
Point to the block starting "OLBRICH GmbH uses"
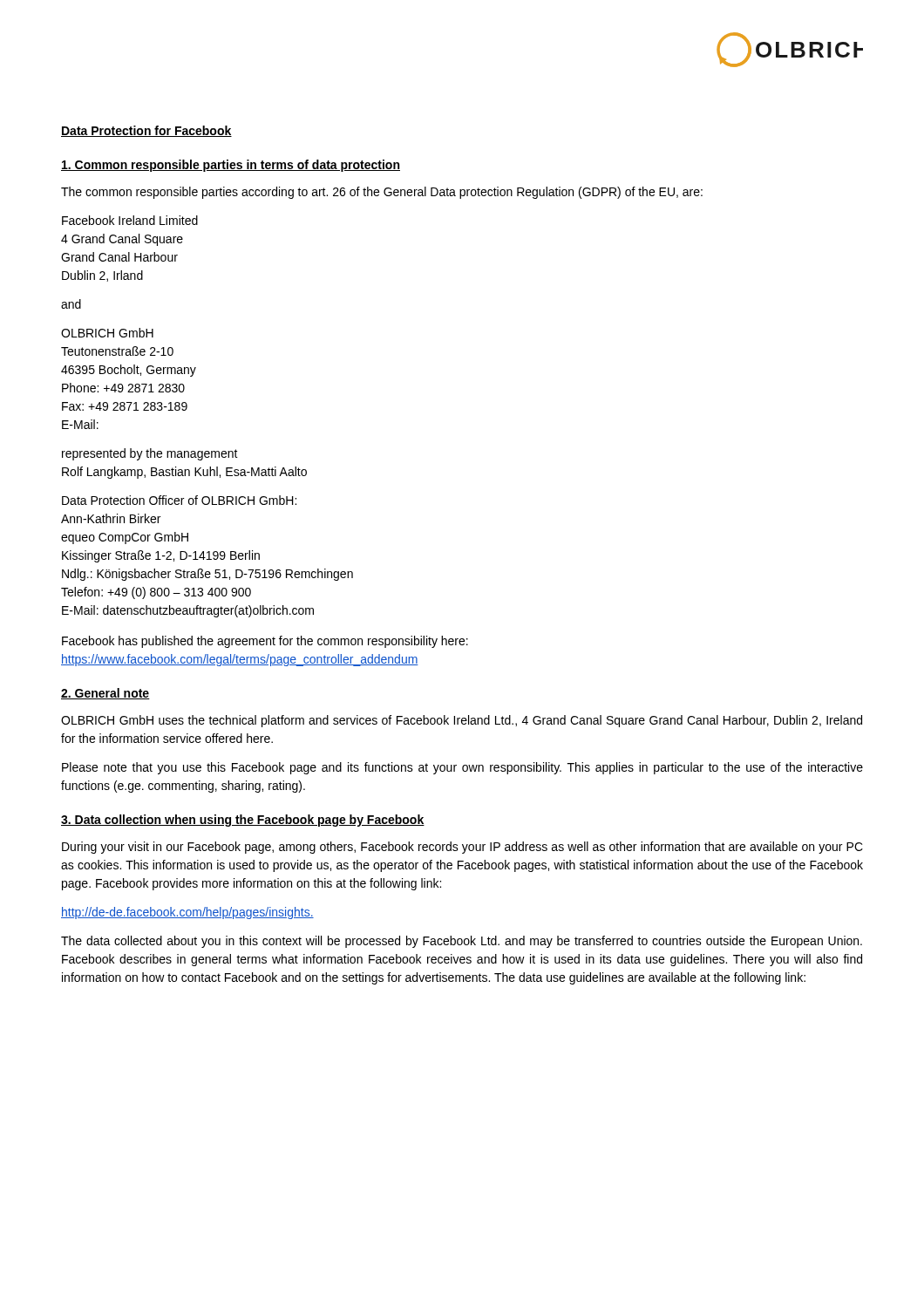[462, 730]
